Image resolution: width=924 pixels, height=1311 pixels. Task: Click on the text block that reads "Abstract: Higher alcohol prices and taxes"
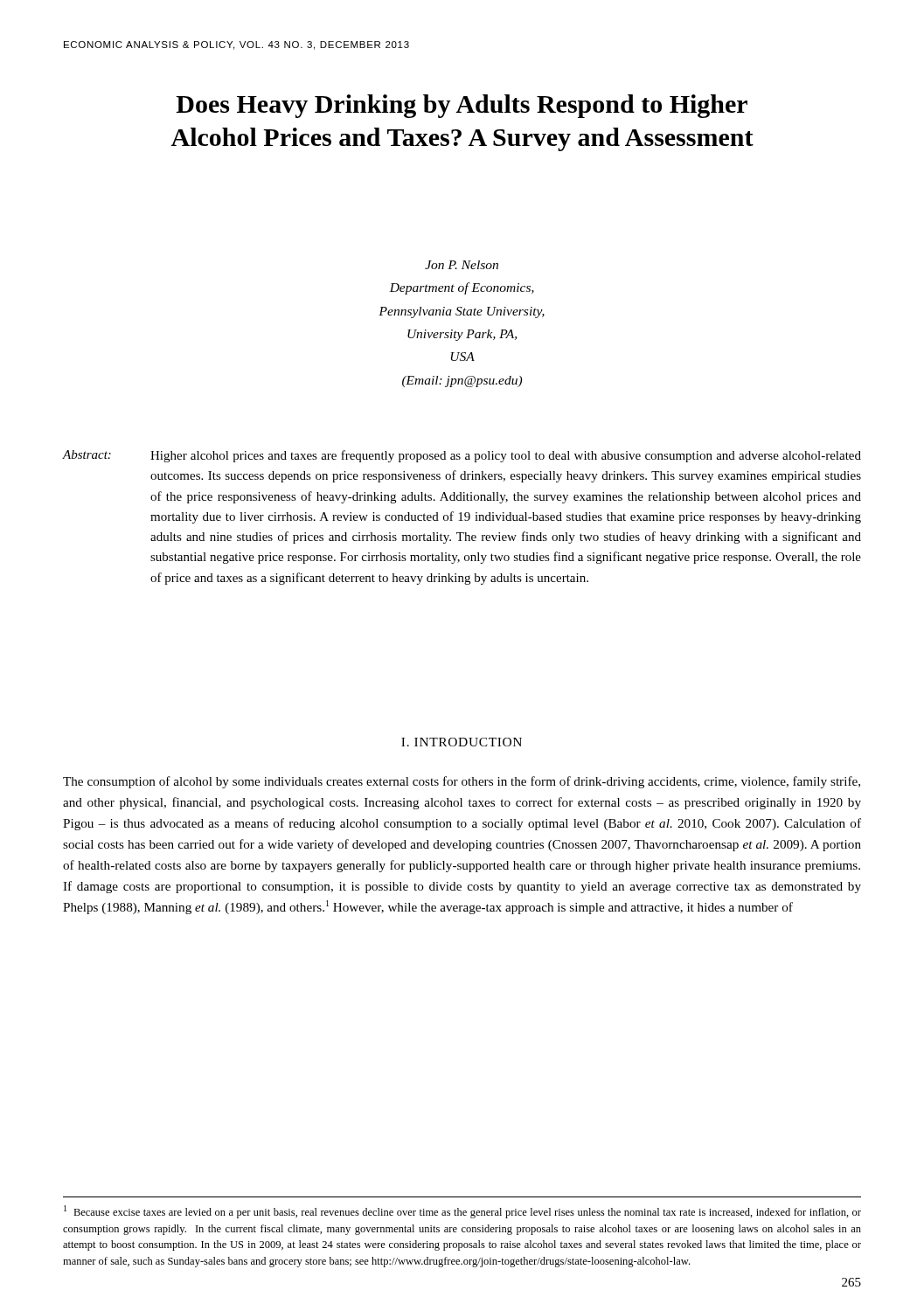pyautogui.click(x=462, y=517)
